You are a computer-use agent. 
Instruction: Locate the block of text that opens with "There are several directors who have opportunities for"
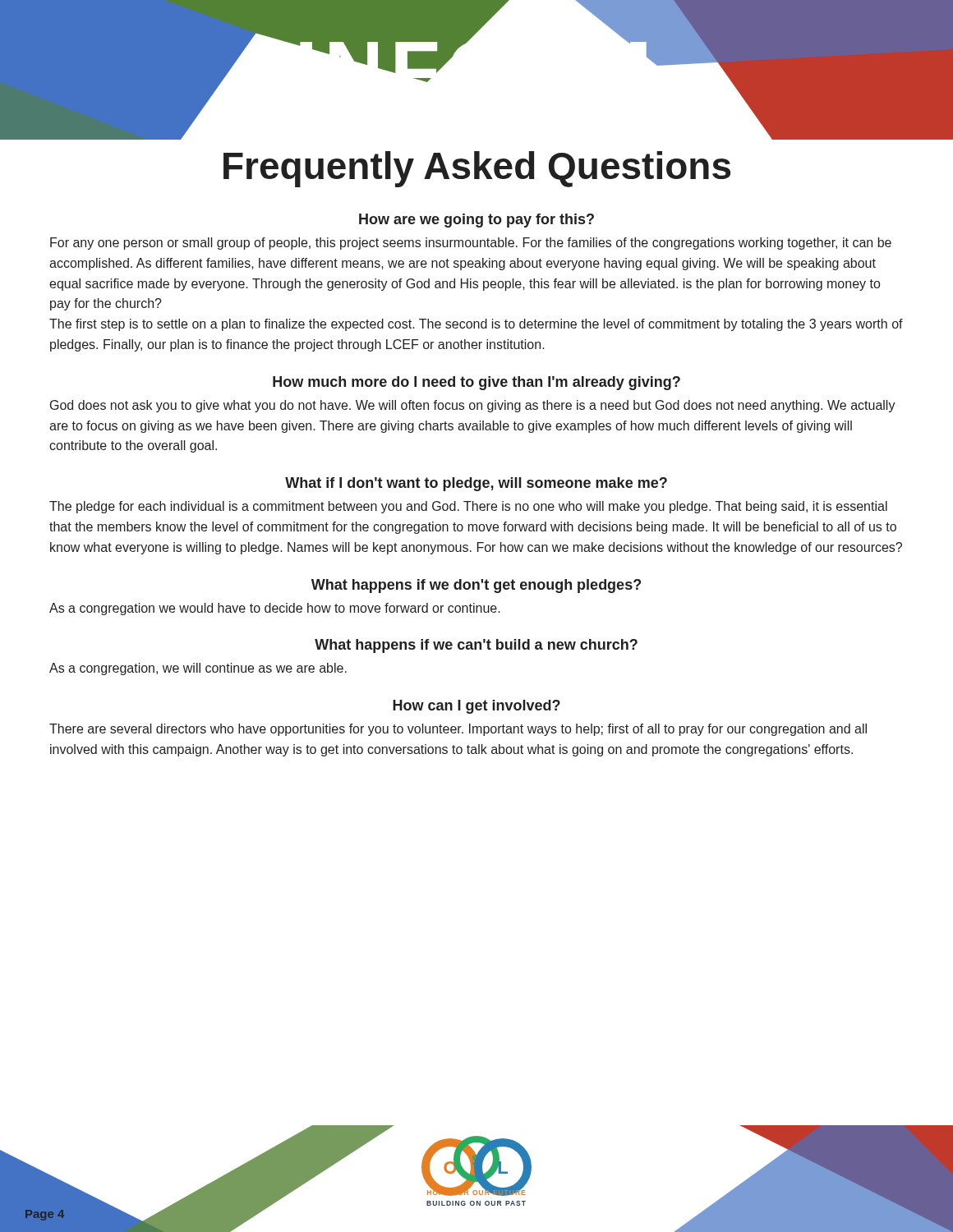pyautogui.click(x=458, y=739)
